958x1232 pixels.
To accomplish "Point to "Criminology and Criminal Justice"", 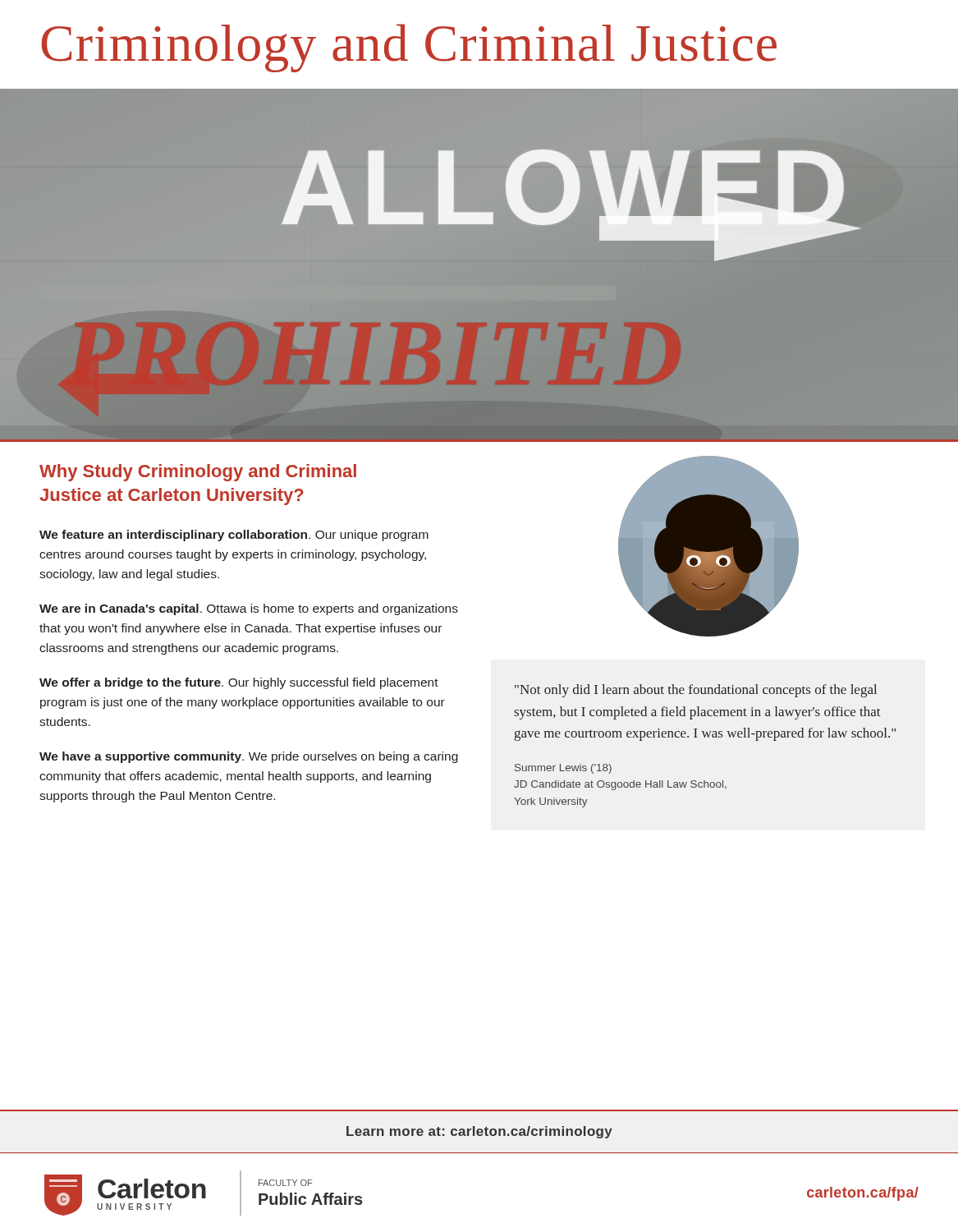I will [409, 44].
